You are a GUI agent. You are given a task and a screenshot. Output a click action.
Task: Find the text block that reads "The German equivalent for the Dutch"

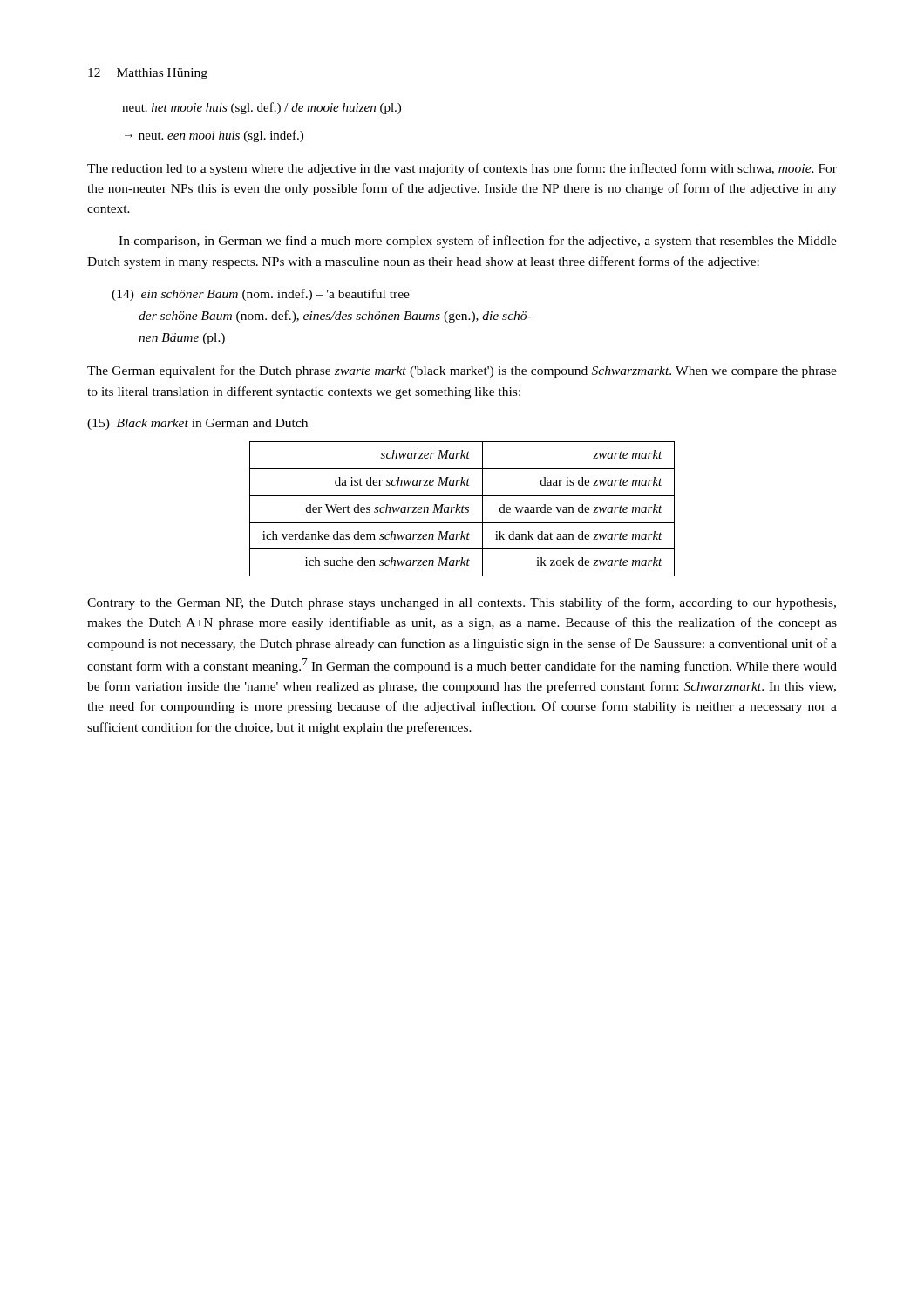(462, 381)
